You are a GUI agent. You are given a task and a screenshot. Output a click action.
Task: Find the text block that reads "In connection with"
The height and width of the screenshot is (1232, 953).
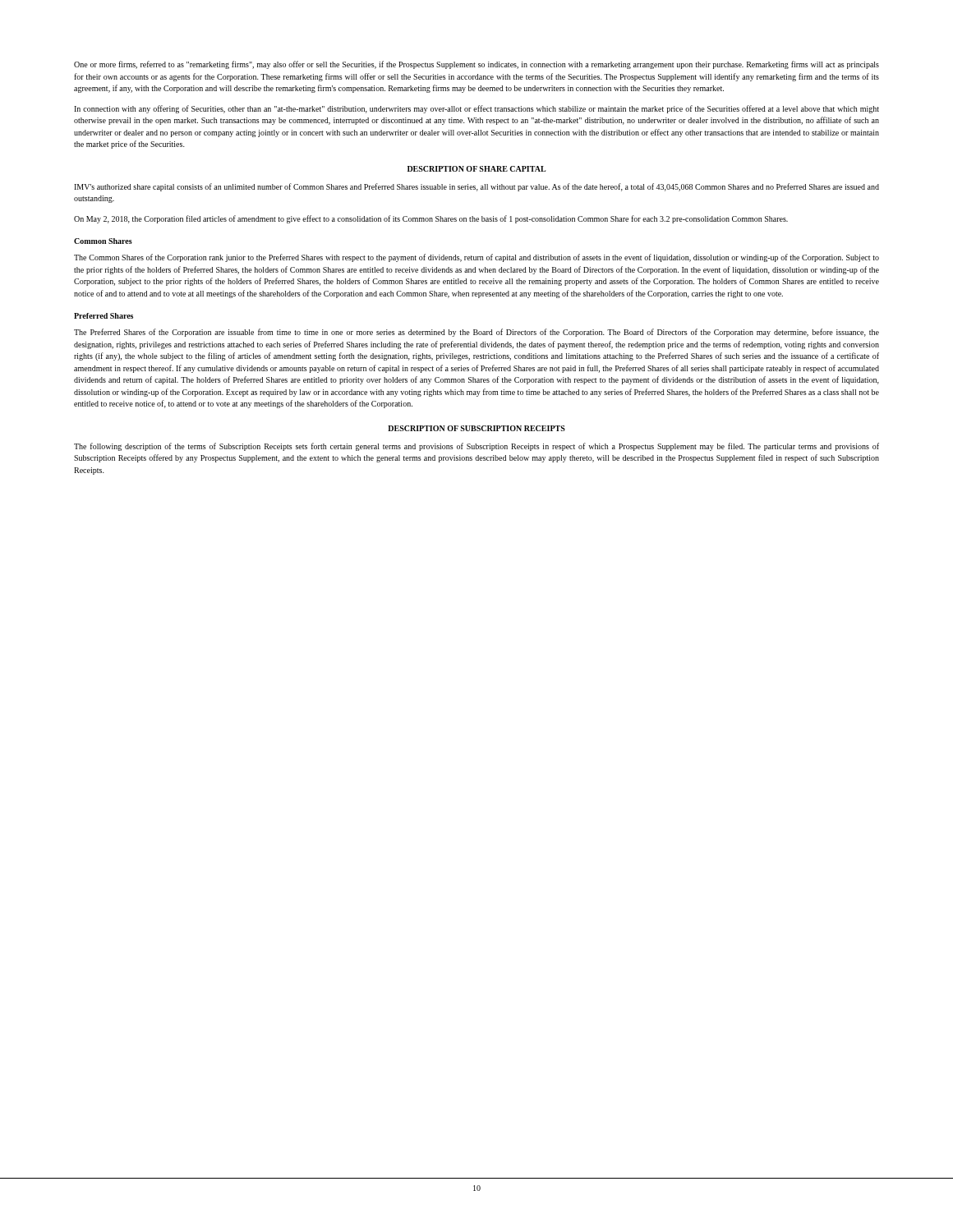click(476, 126)
